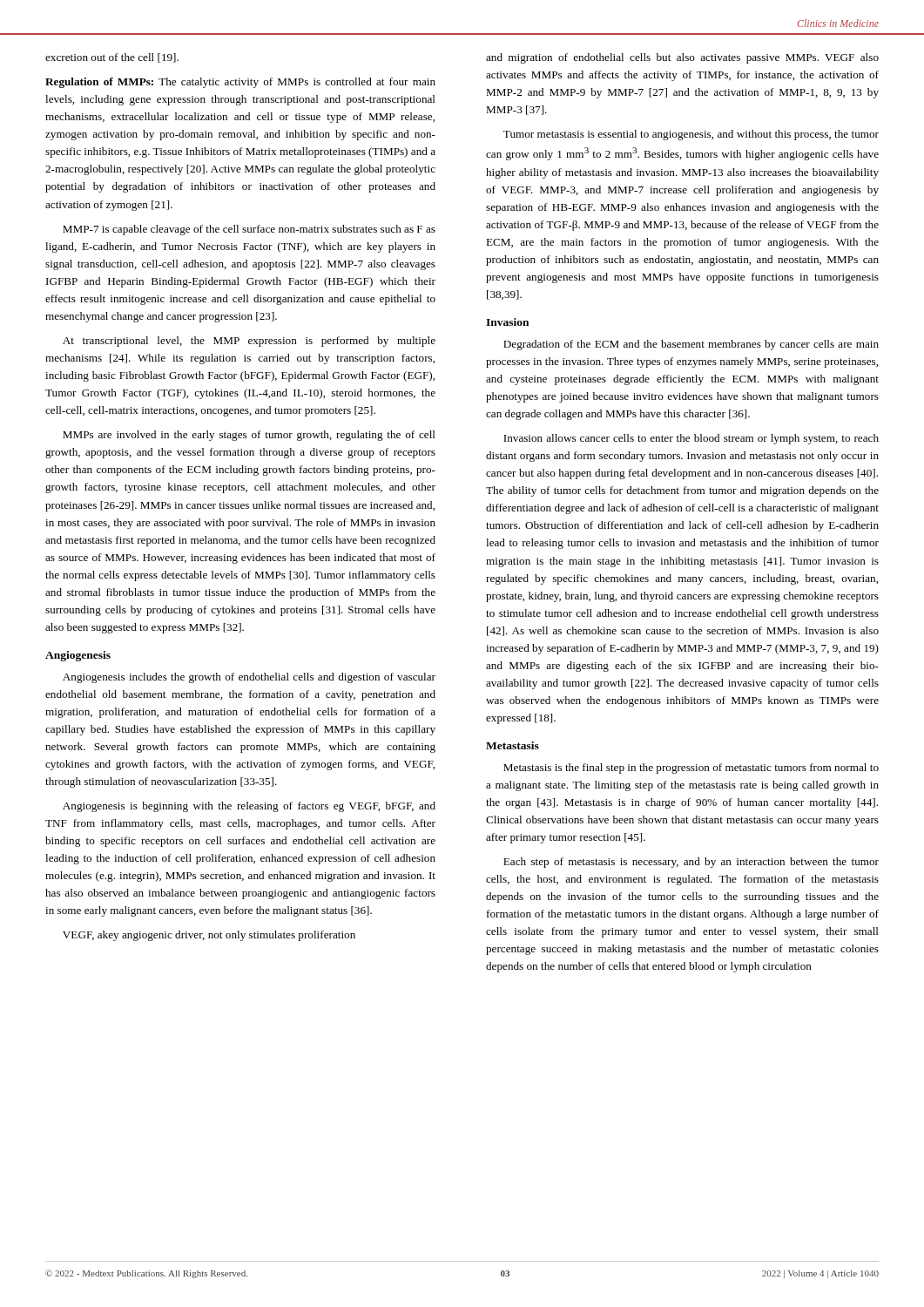Click the passage that begins "VEGF, akey angiogenic driver, not"
This screenshot has height=1307, width=924.
tap(240, 935)
